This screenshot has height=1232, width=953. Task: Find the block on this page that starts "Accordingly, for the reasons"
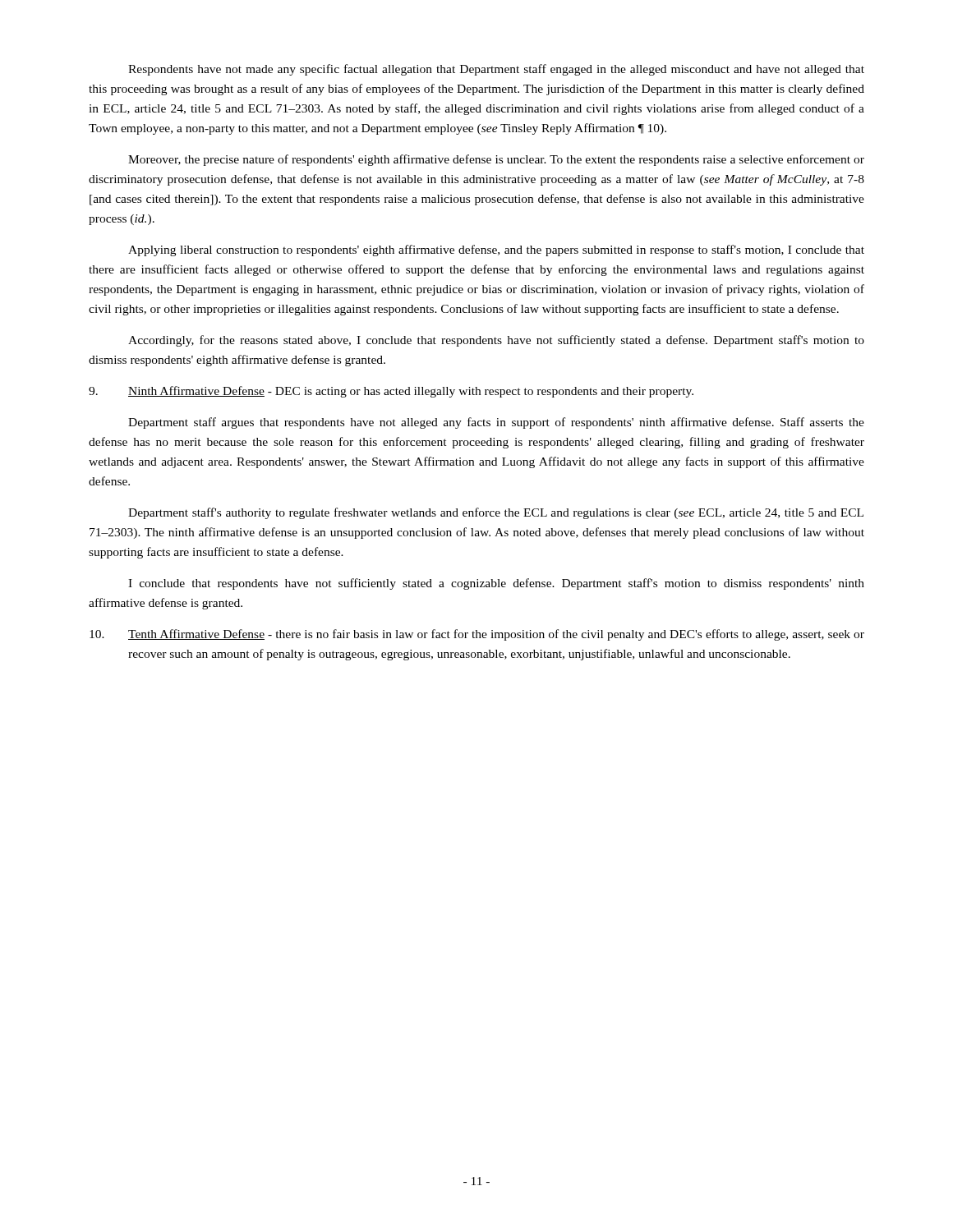click(x=476, y=350)
